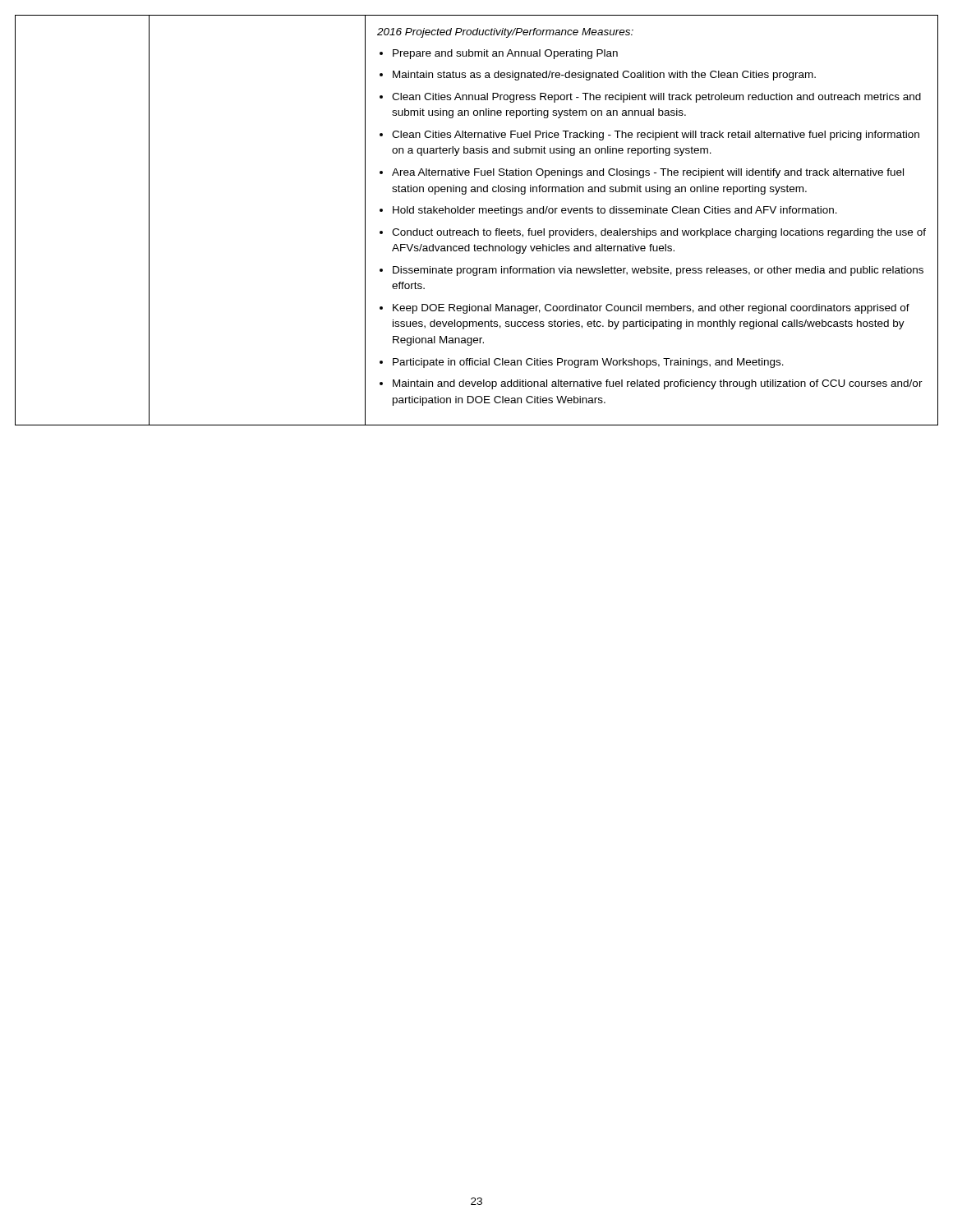The height and width of the screenshot is (1232, 953).
Task: Where is the passage that starts "Maintain and develop additional"?
Action: [657, 391]
